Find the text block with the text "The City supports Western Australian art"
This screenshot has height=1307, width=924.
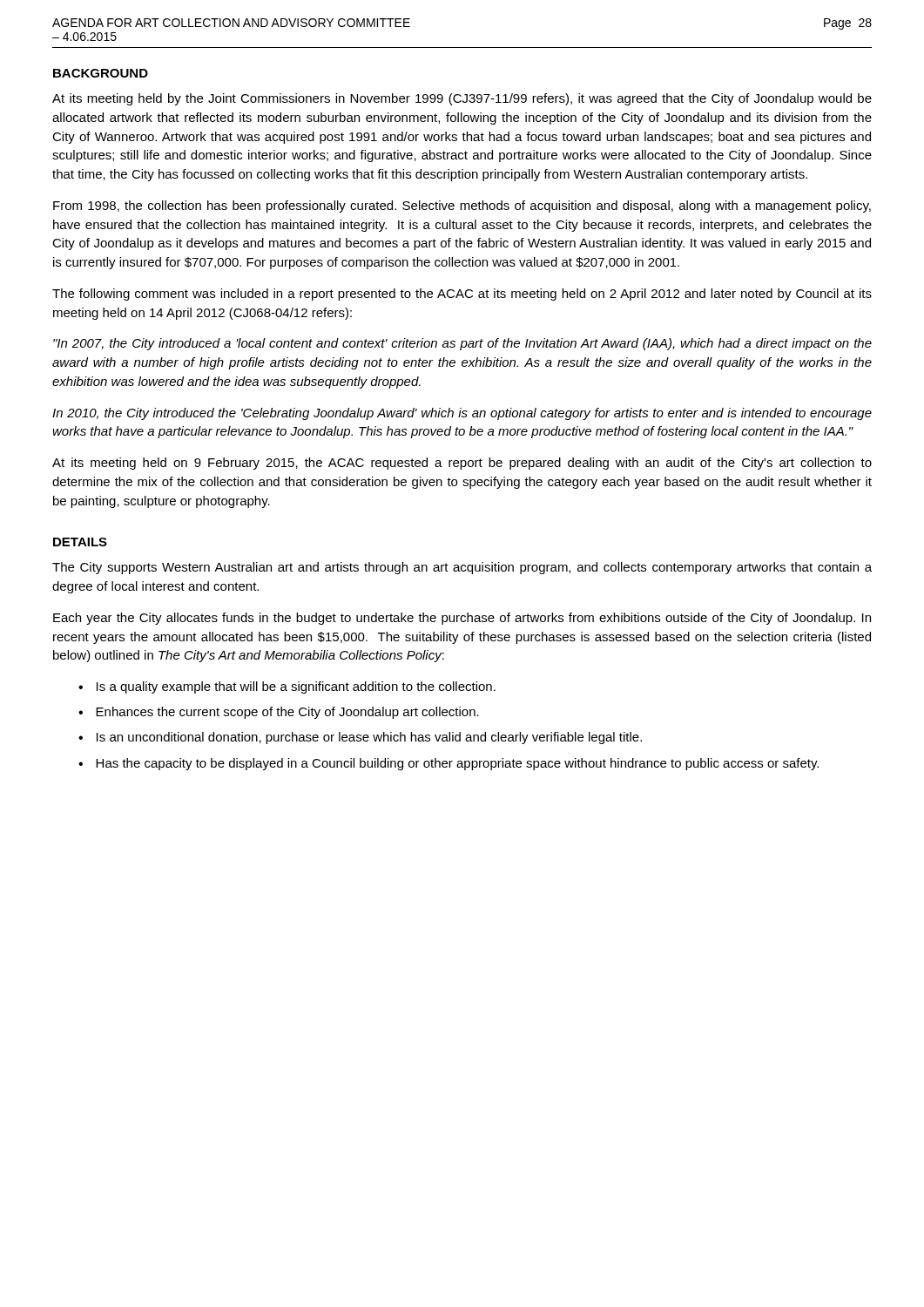(x=462, y=577)
